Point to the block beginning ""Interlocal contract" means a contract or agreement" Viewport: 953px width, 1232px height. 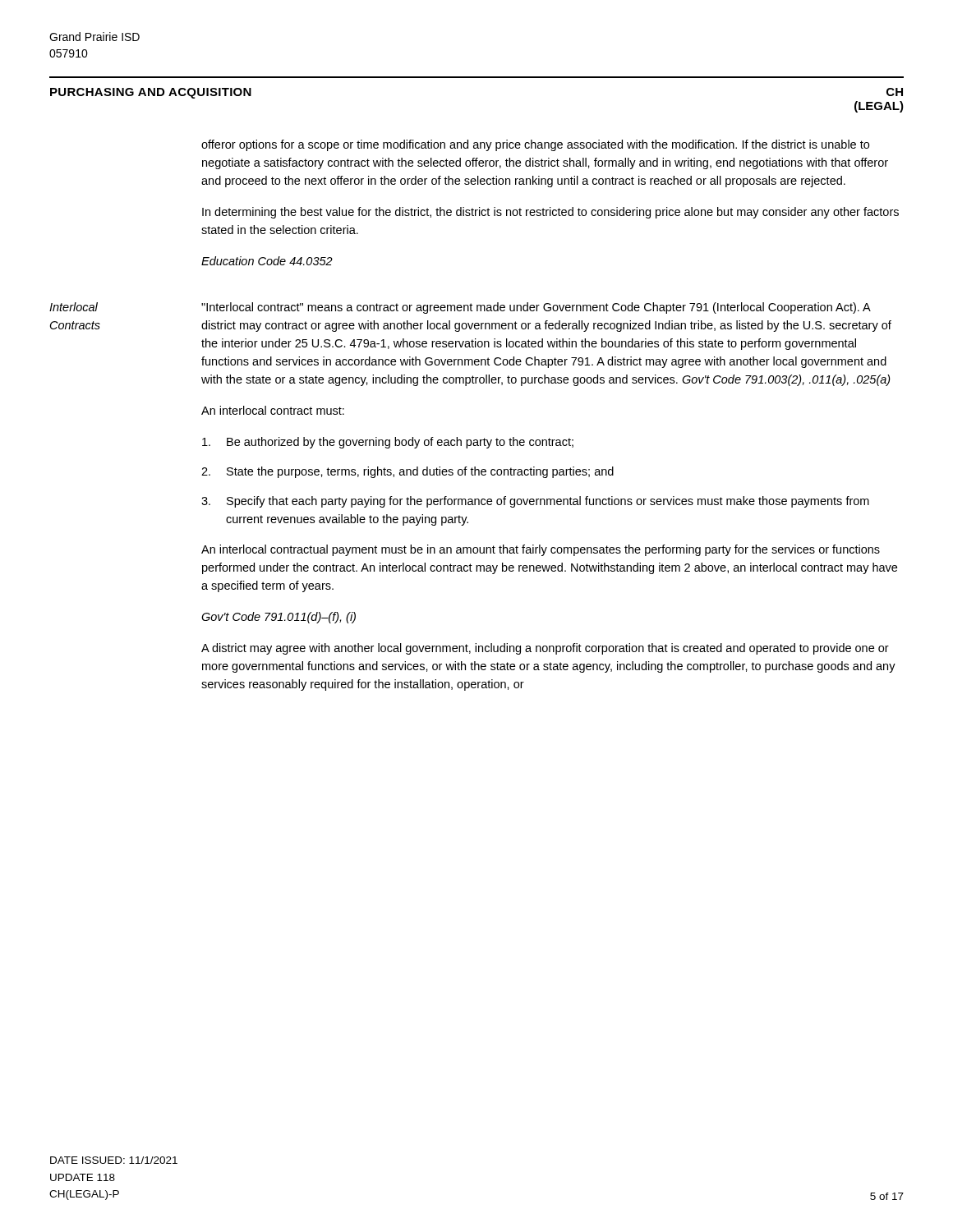pyautogui.click(x=546, y=343)
